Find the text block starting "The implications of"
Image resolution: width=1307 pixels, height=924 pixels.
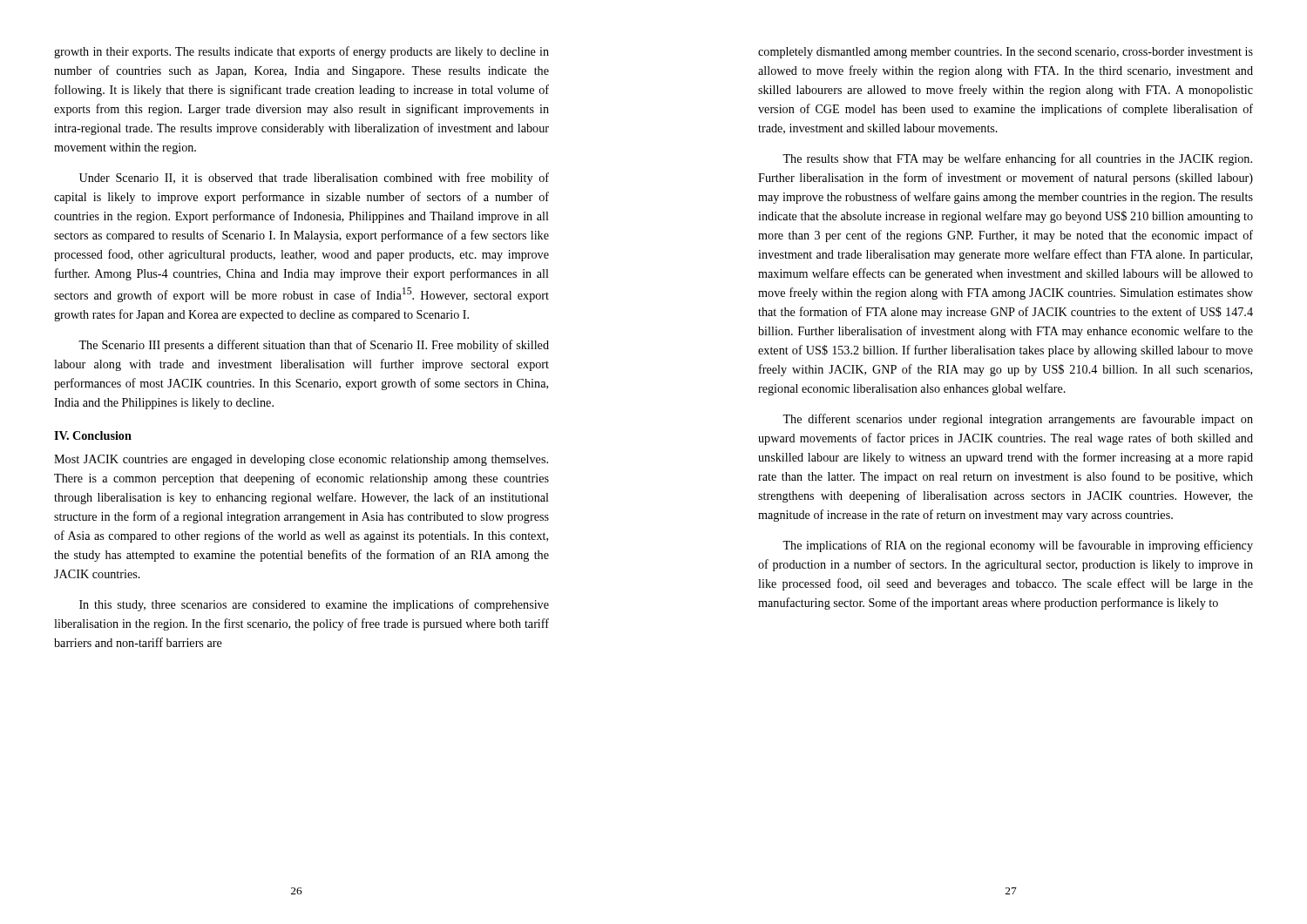coord(1006,574)
